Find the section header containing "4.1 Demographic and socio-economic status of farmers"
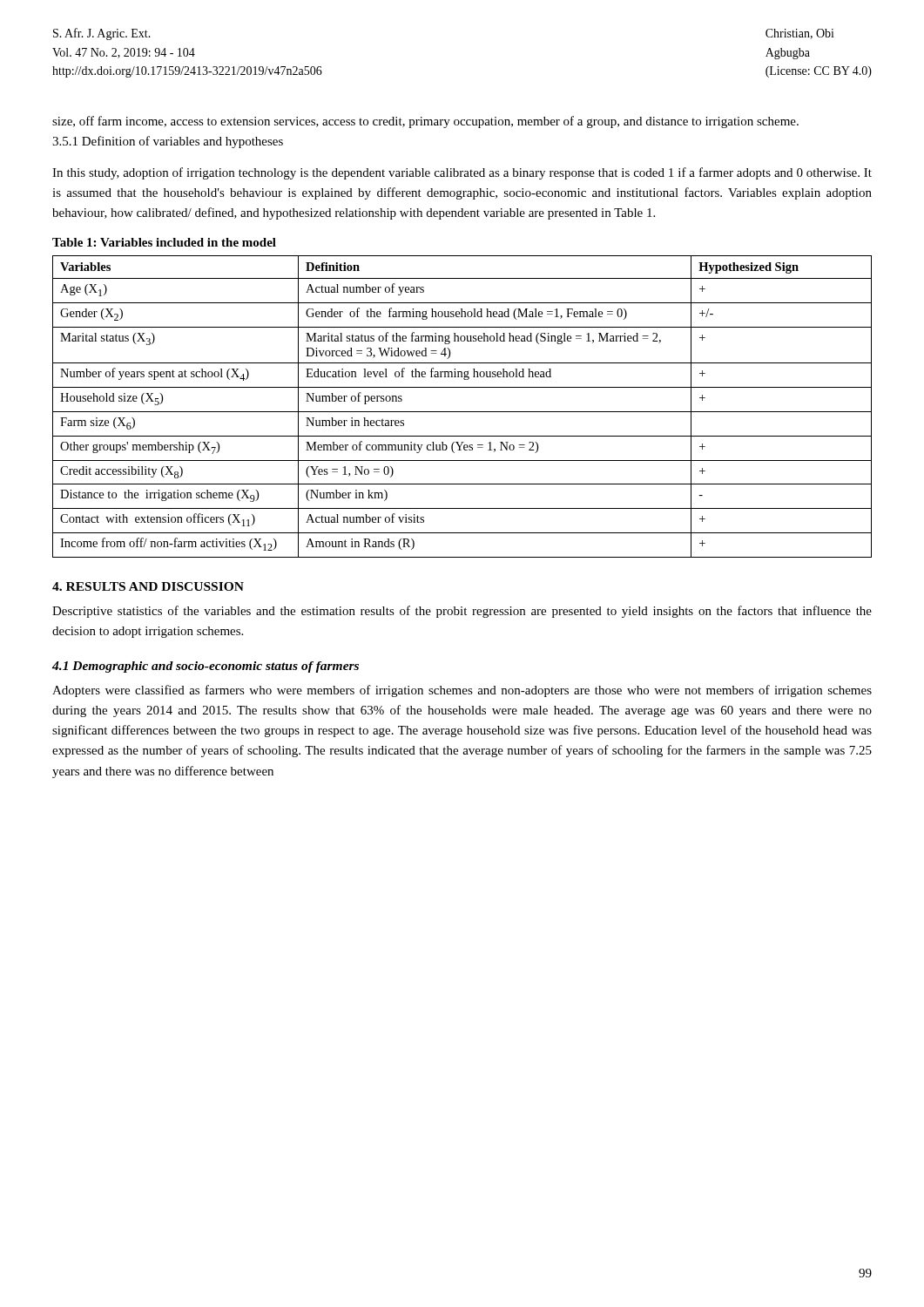The height and width of the screenshot is (1307, 924). point(206,665)
